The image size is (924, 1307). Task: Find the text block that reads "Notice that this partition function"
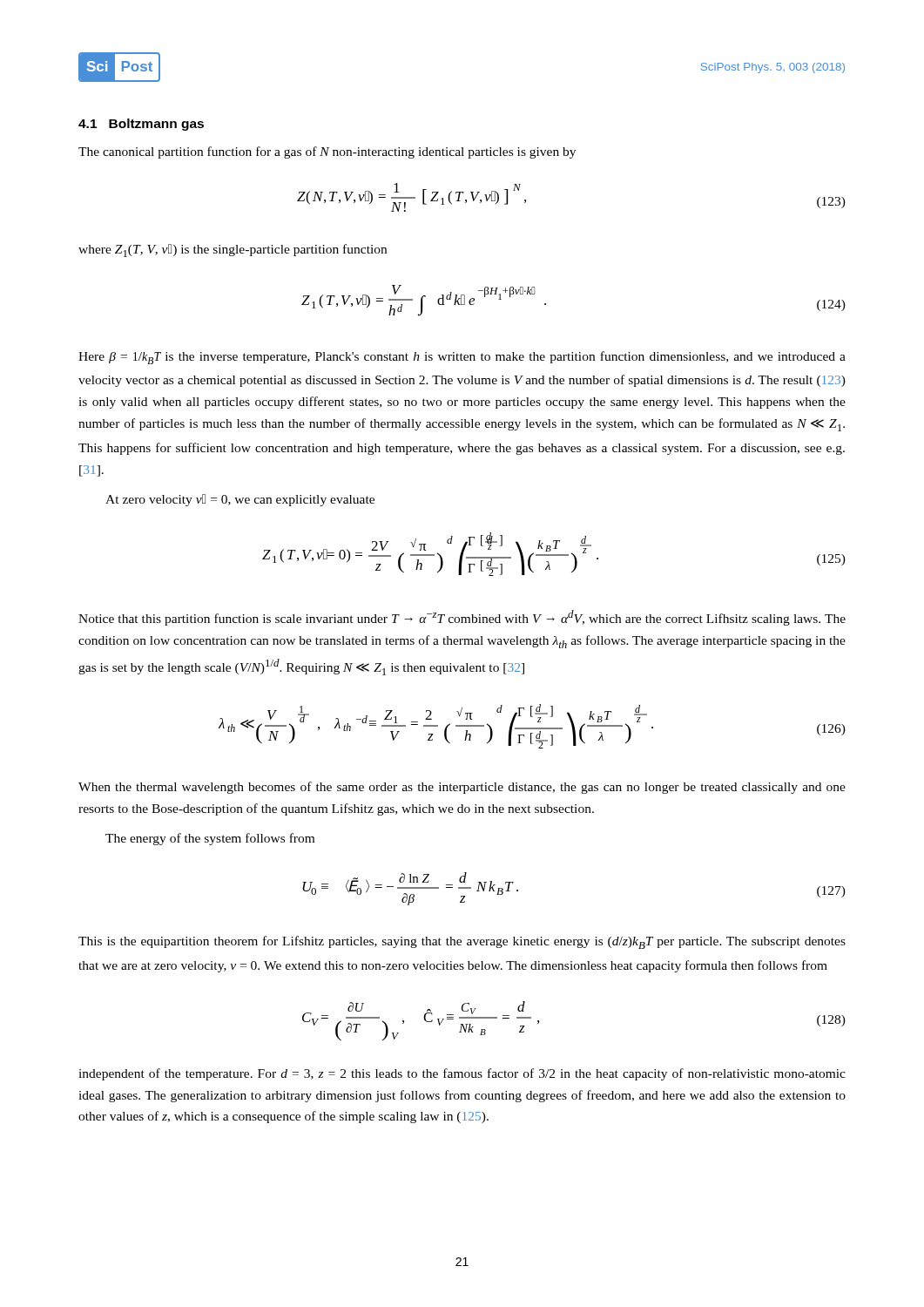[462, 643]
